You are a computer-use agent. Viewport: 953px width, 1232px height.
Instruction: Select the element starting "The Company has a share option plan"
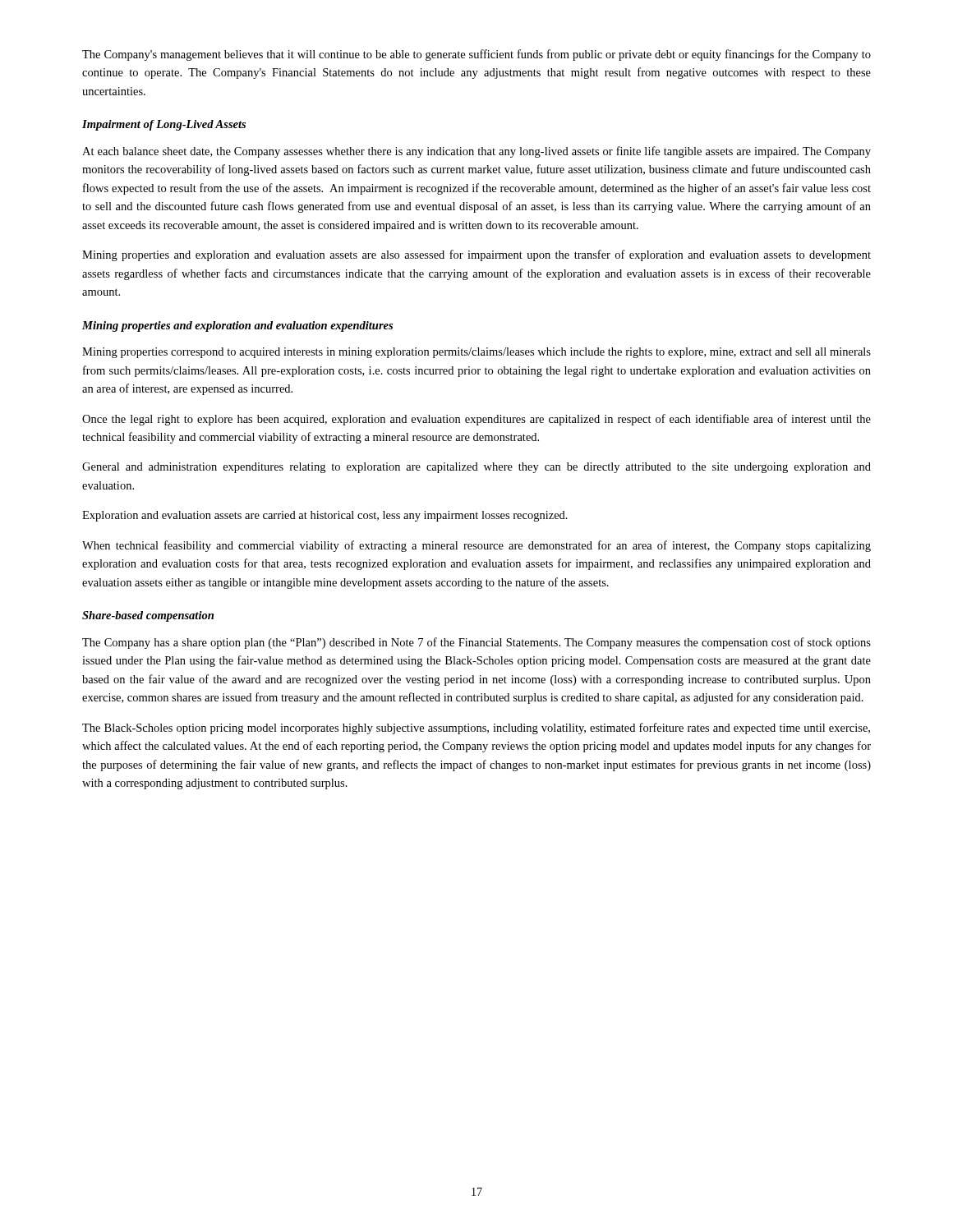pos(476,670)
